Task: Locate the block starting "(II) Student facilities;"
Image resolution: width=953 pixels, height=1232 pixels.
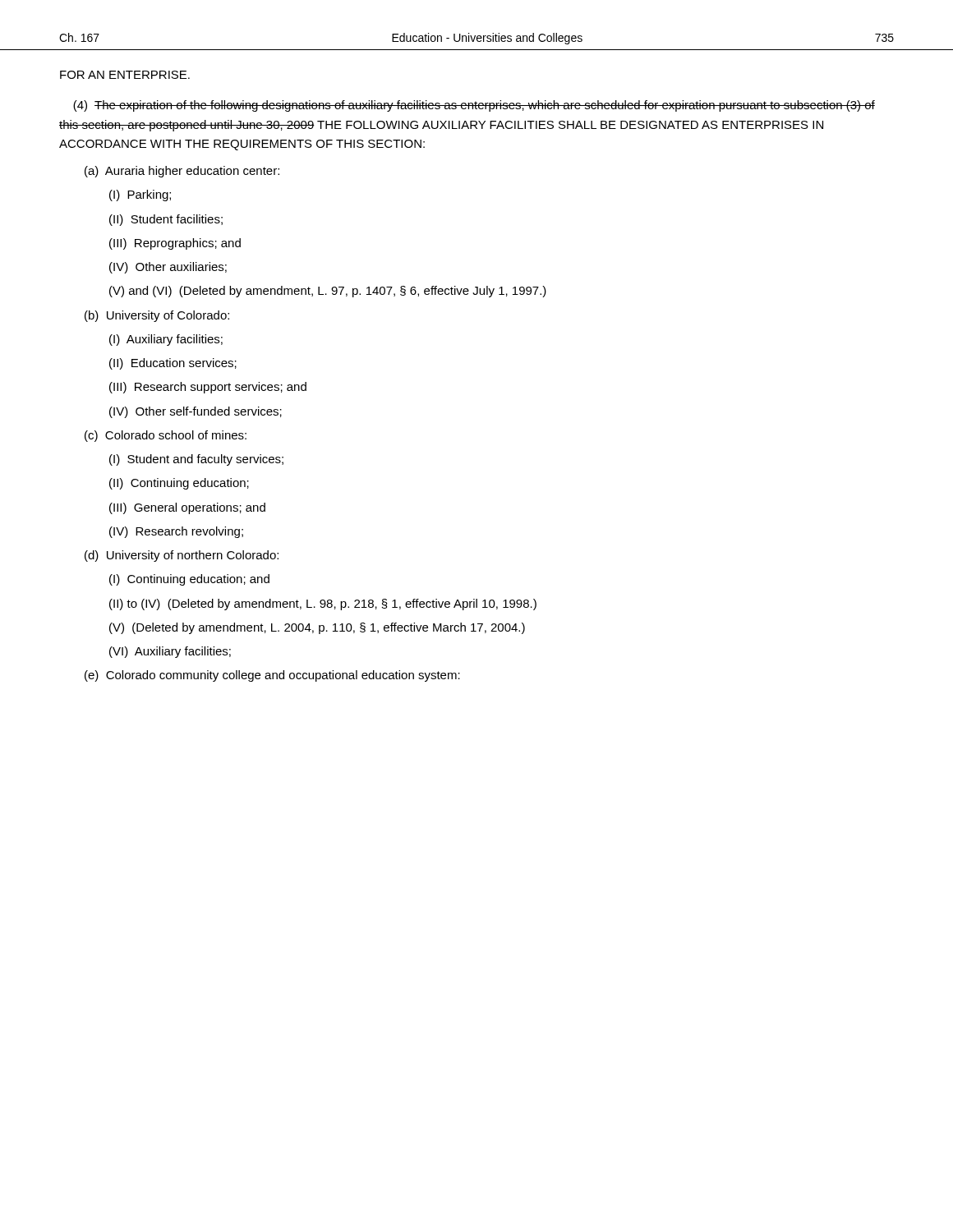Action: tap(166, 218)
